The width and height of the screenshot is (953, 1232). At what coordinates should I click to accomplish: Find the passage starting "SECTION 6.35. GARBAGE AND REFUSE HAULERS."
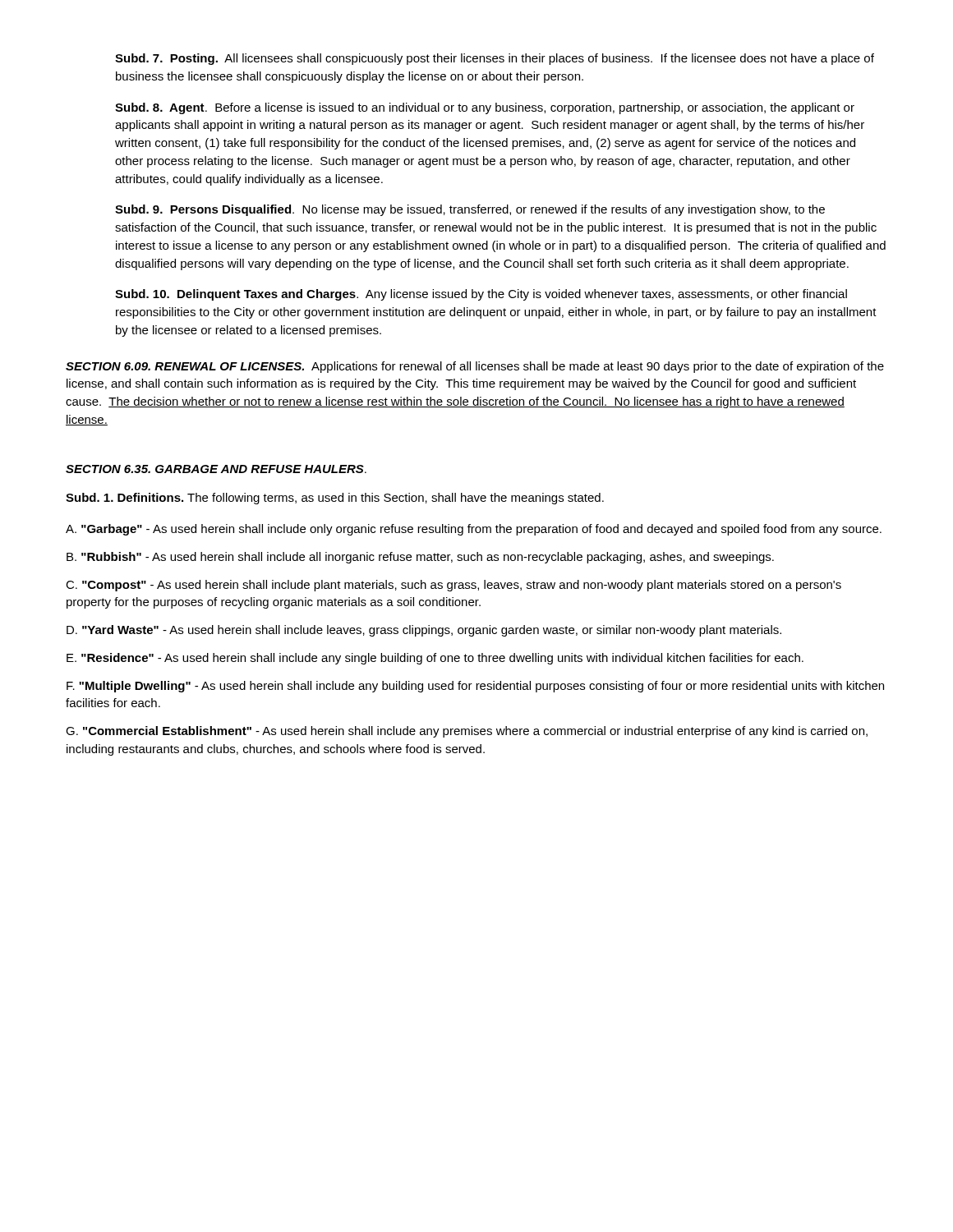point(216,468)
